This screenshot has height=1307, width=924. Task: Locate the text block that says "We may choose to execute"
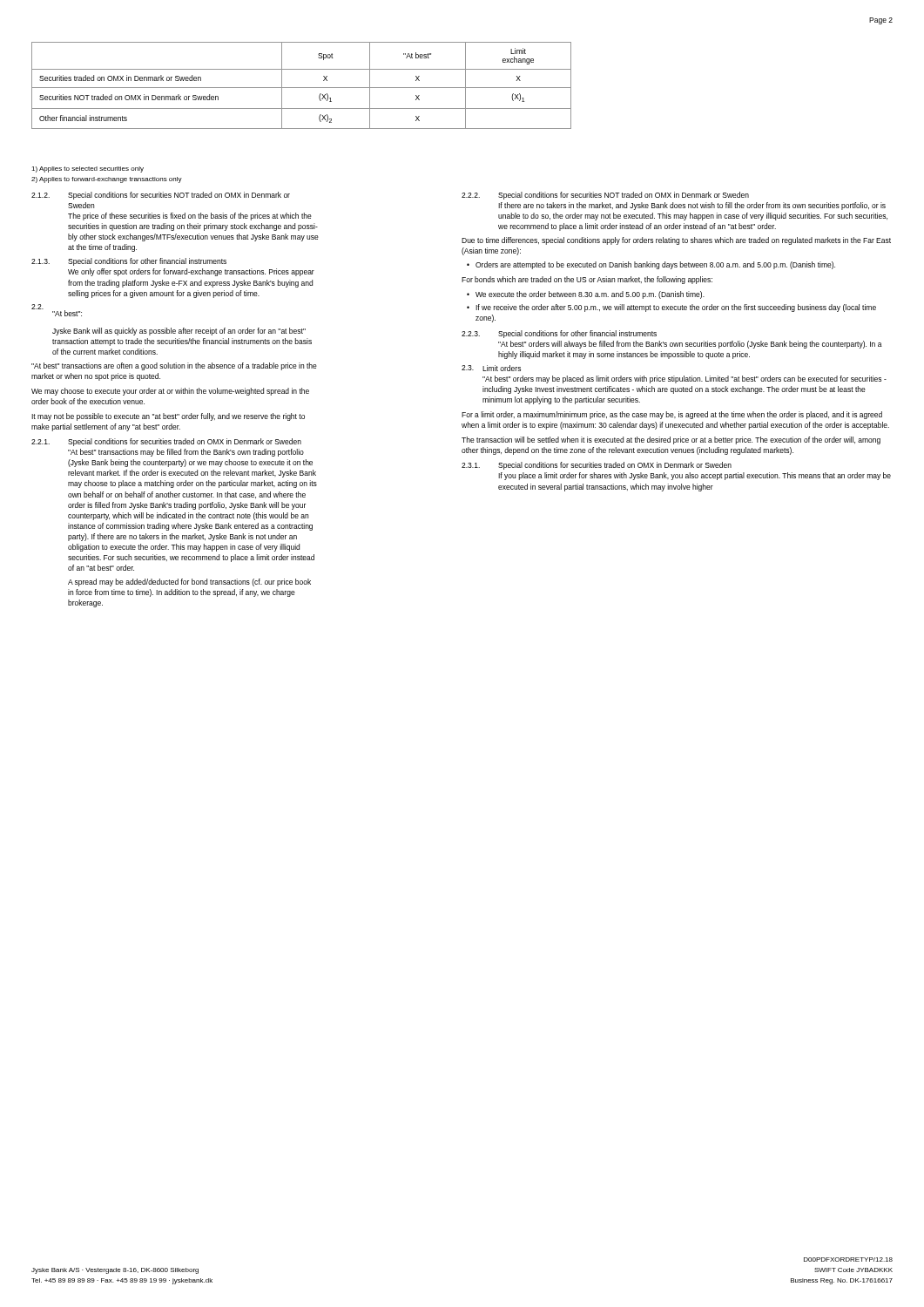point(170,396)
